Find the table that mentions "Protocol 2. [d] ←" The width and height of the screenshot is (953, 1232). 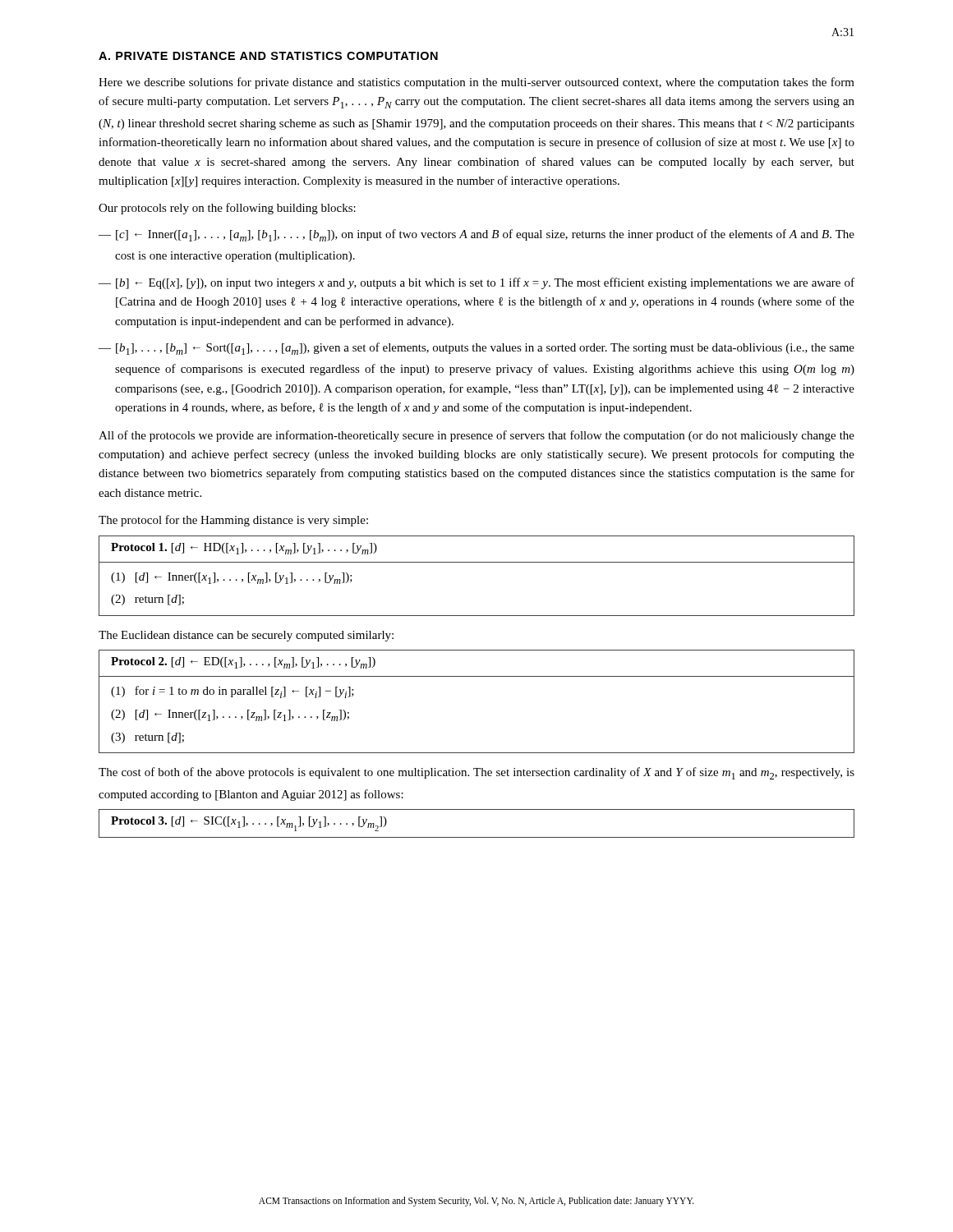(476, 702)
